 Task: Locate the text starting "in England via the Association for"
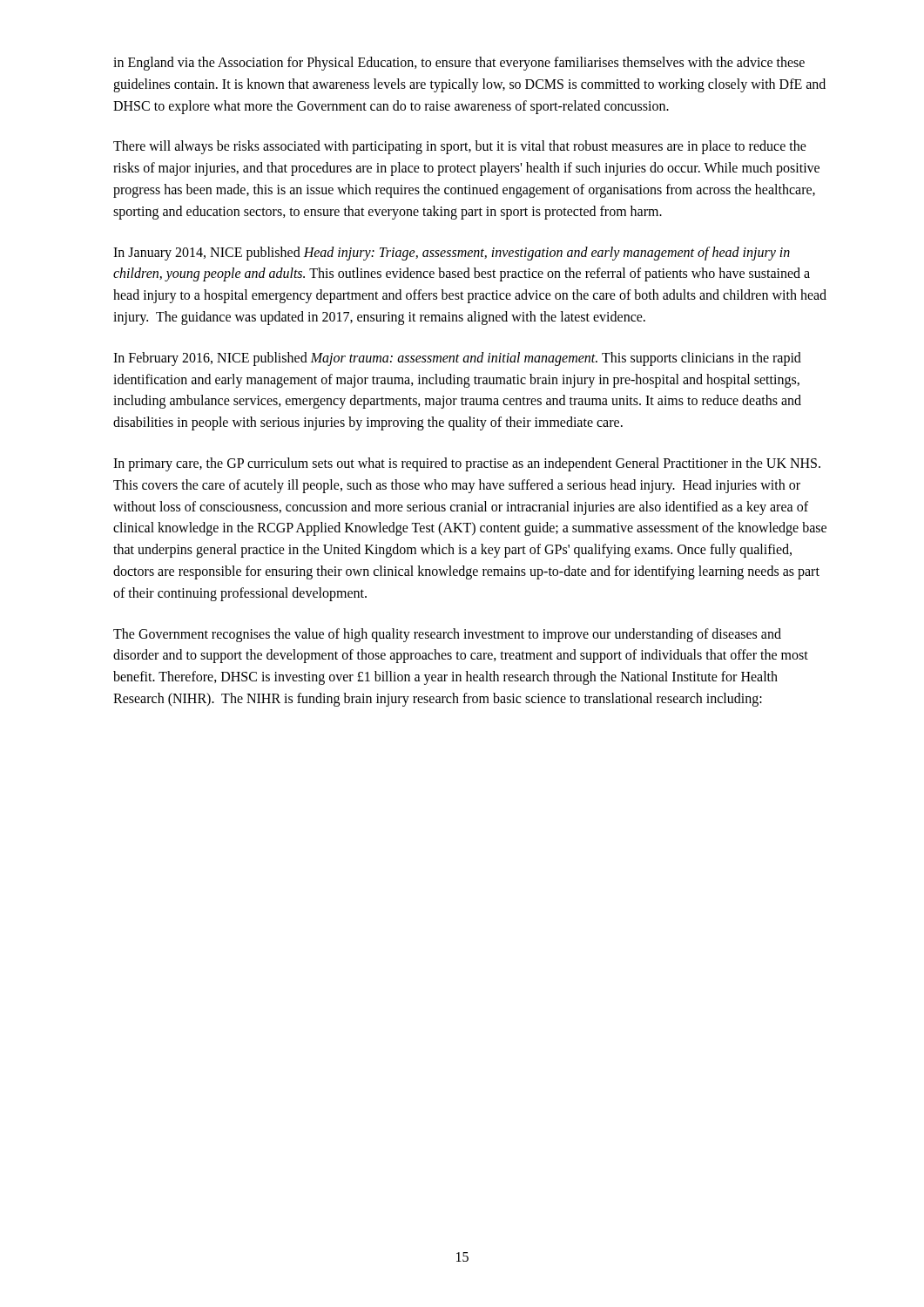tap(470, 84)
